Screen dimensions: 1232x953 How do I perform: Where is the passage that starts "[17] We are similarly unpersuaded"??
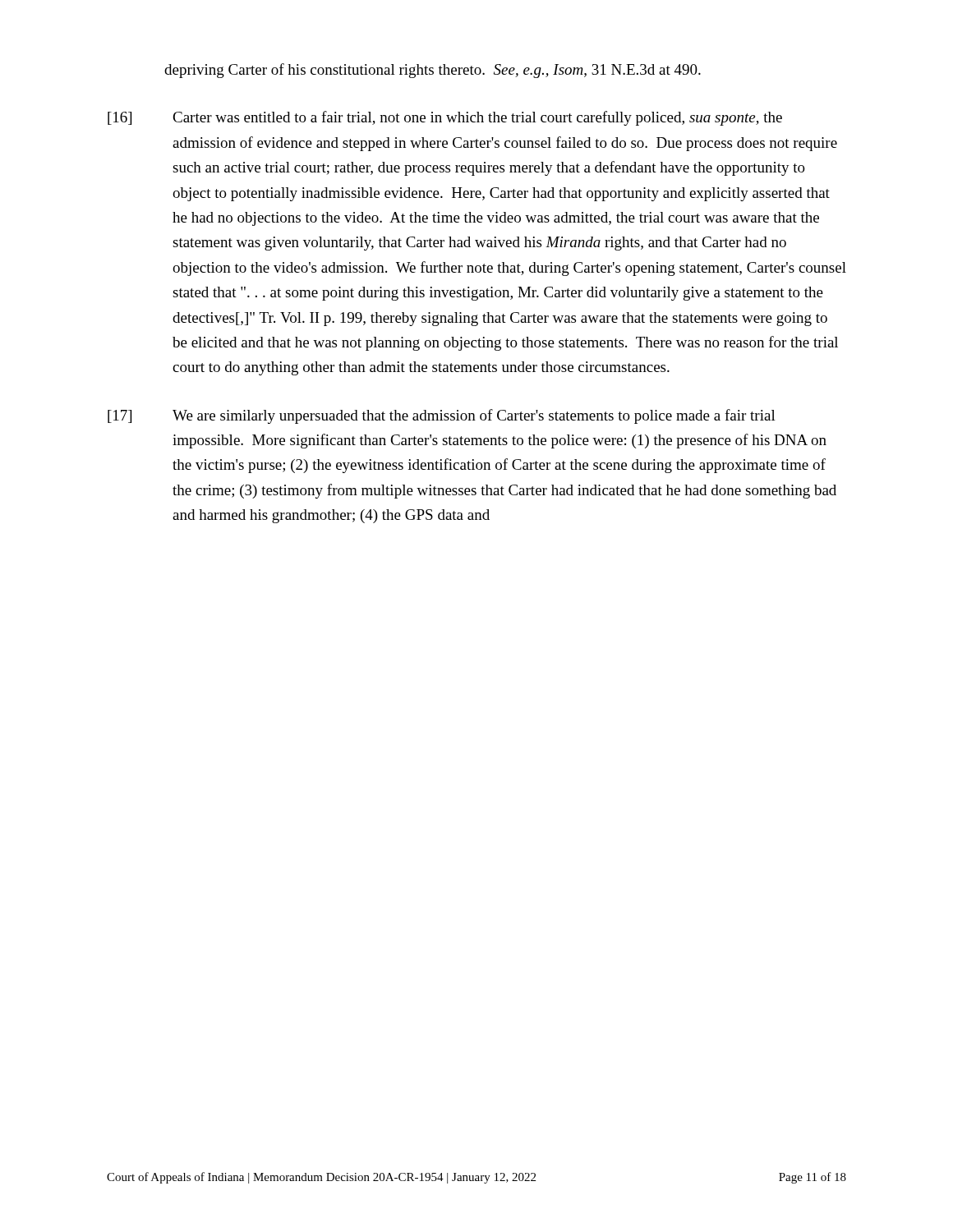pyautogui.click(x=476, y=465)
